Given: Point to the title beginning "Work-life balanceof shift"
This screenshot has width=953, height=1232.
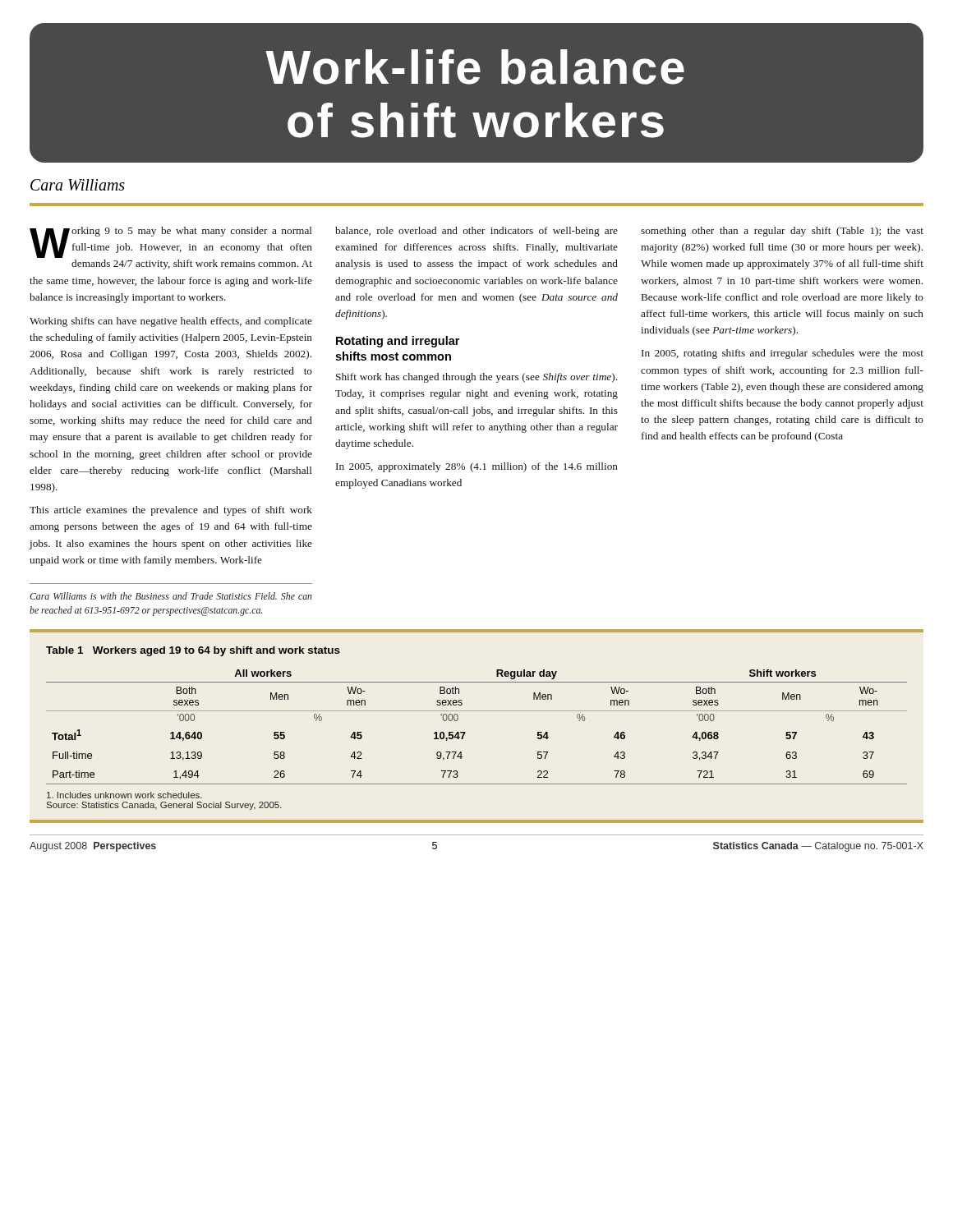Looking at the screenshot, I should click(476, 94).
